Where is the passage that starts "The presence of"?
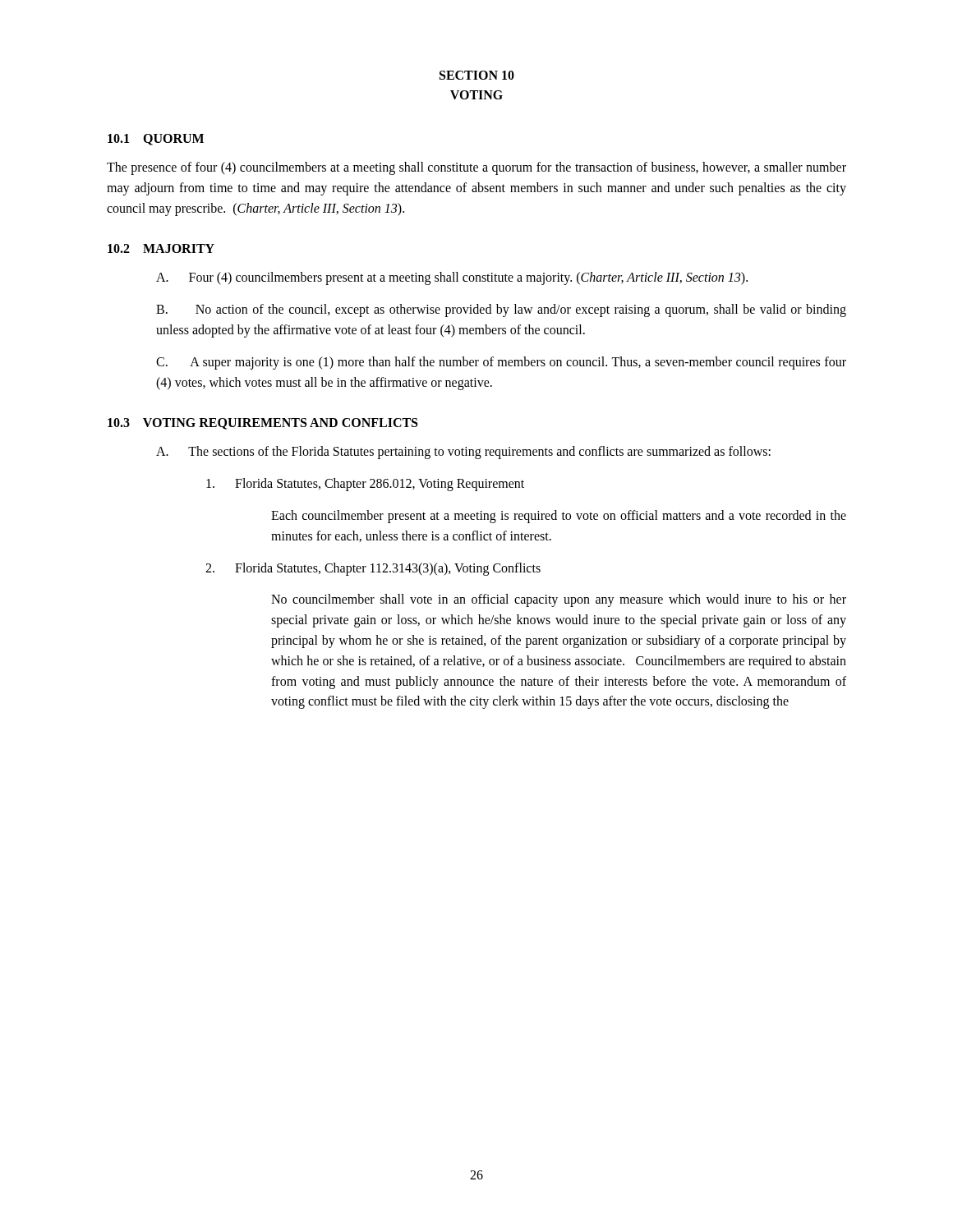 coord(476,188)
